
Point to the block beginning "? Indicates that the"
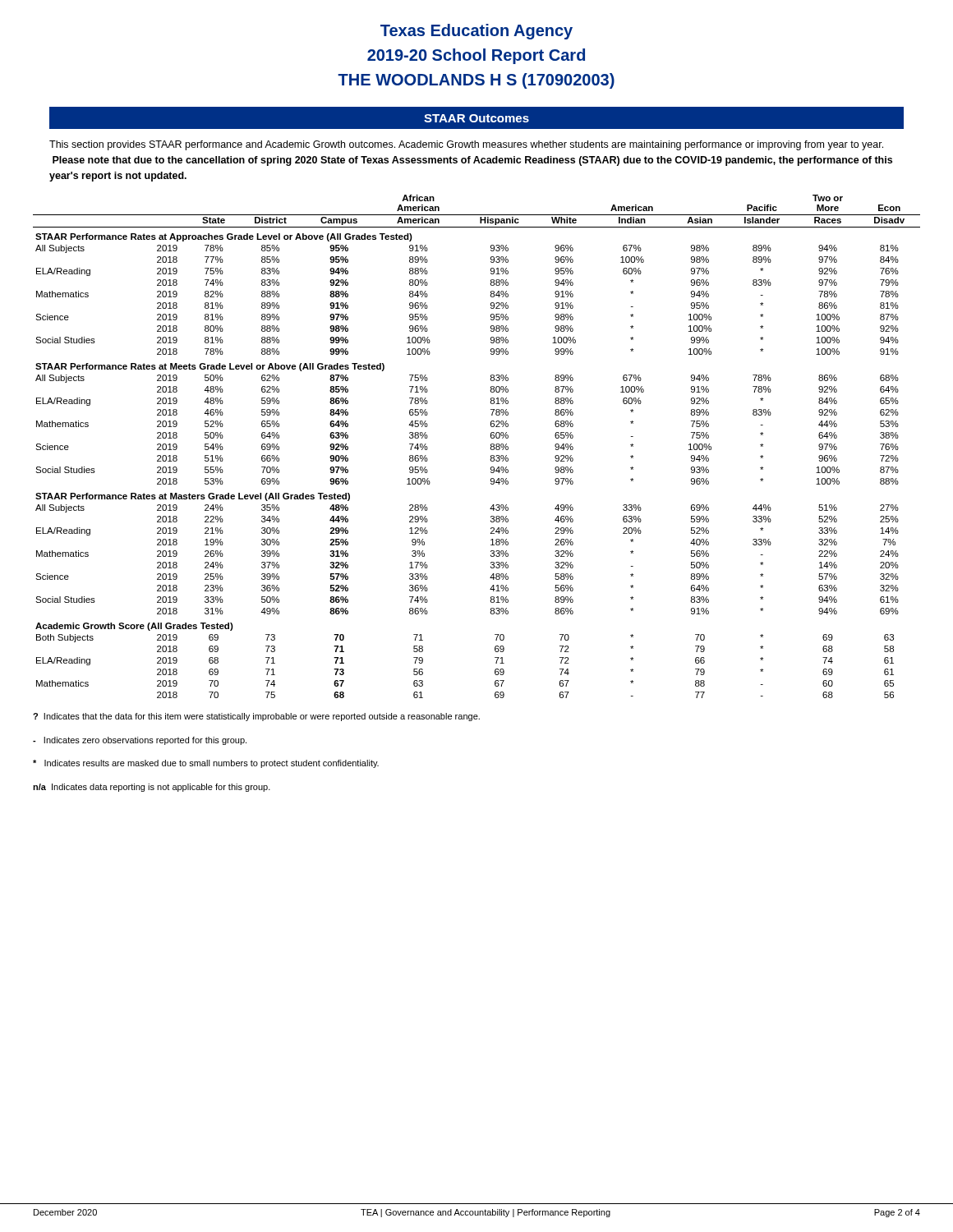pyautogui.click(x=256, y=717)
